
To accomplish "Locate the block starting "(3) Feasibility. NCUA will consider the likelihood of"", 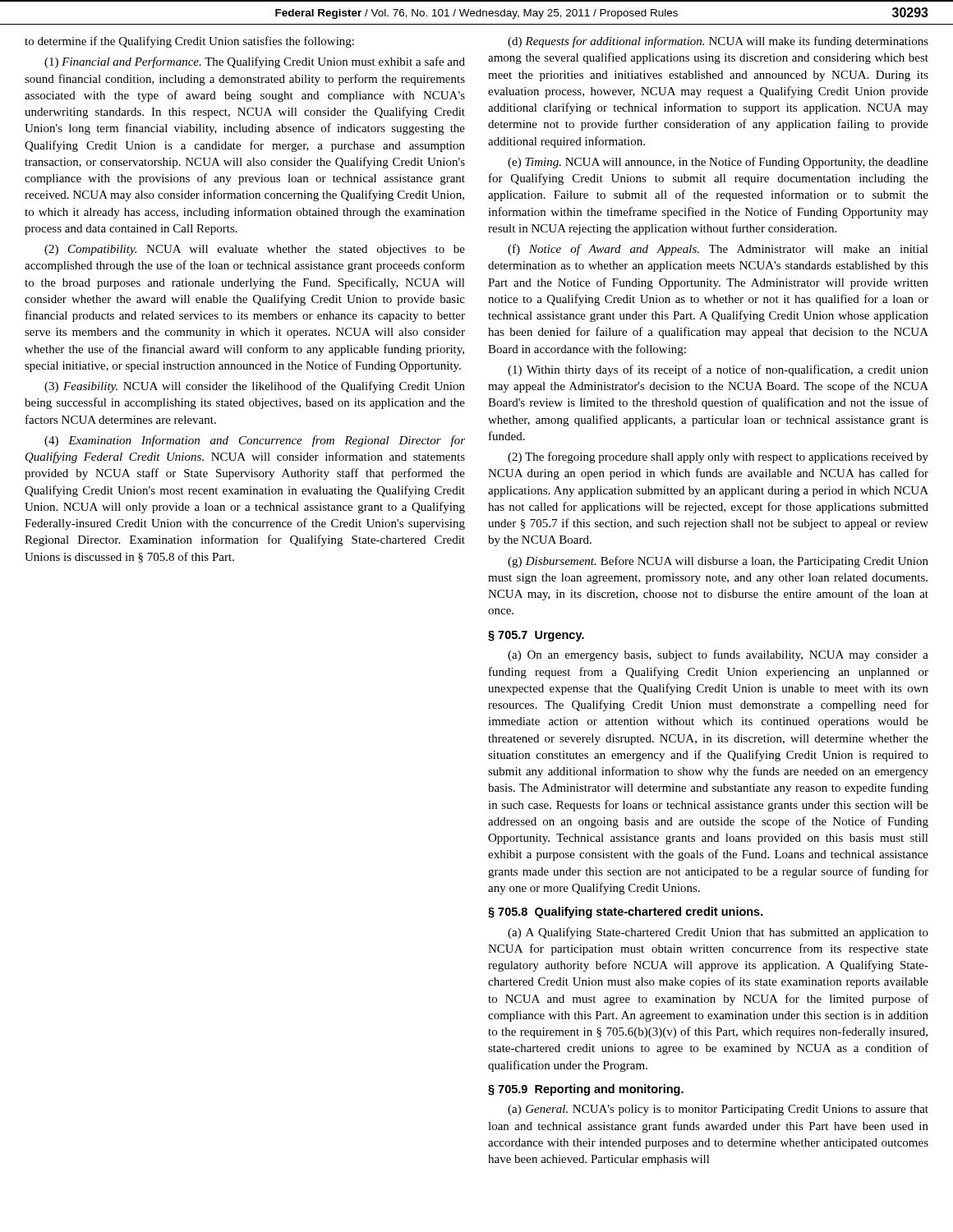I will click(245, 403).
